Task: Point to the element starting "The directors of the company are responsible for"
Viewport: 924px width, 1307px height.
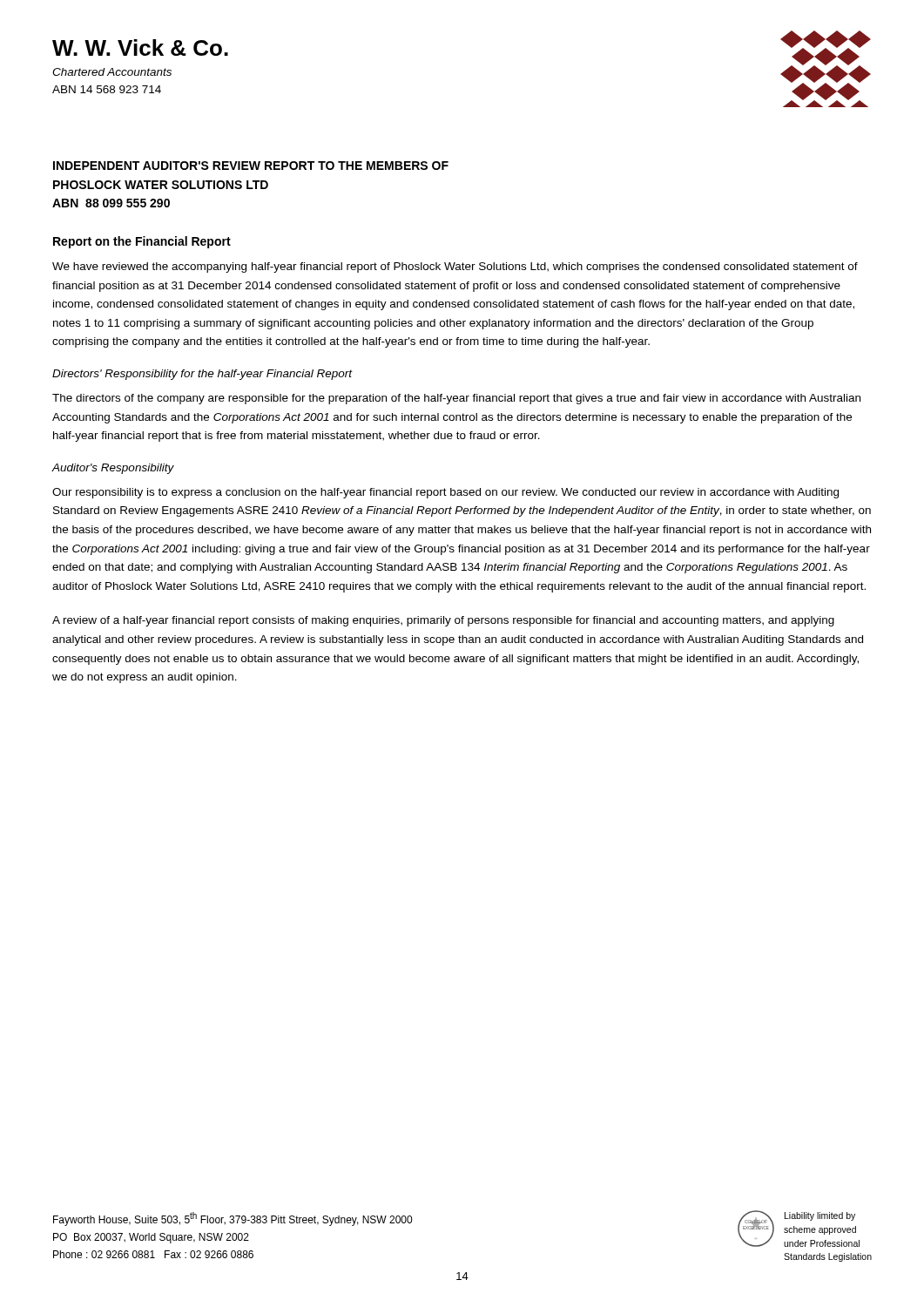Action: click(457, 417)
